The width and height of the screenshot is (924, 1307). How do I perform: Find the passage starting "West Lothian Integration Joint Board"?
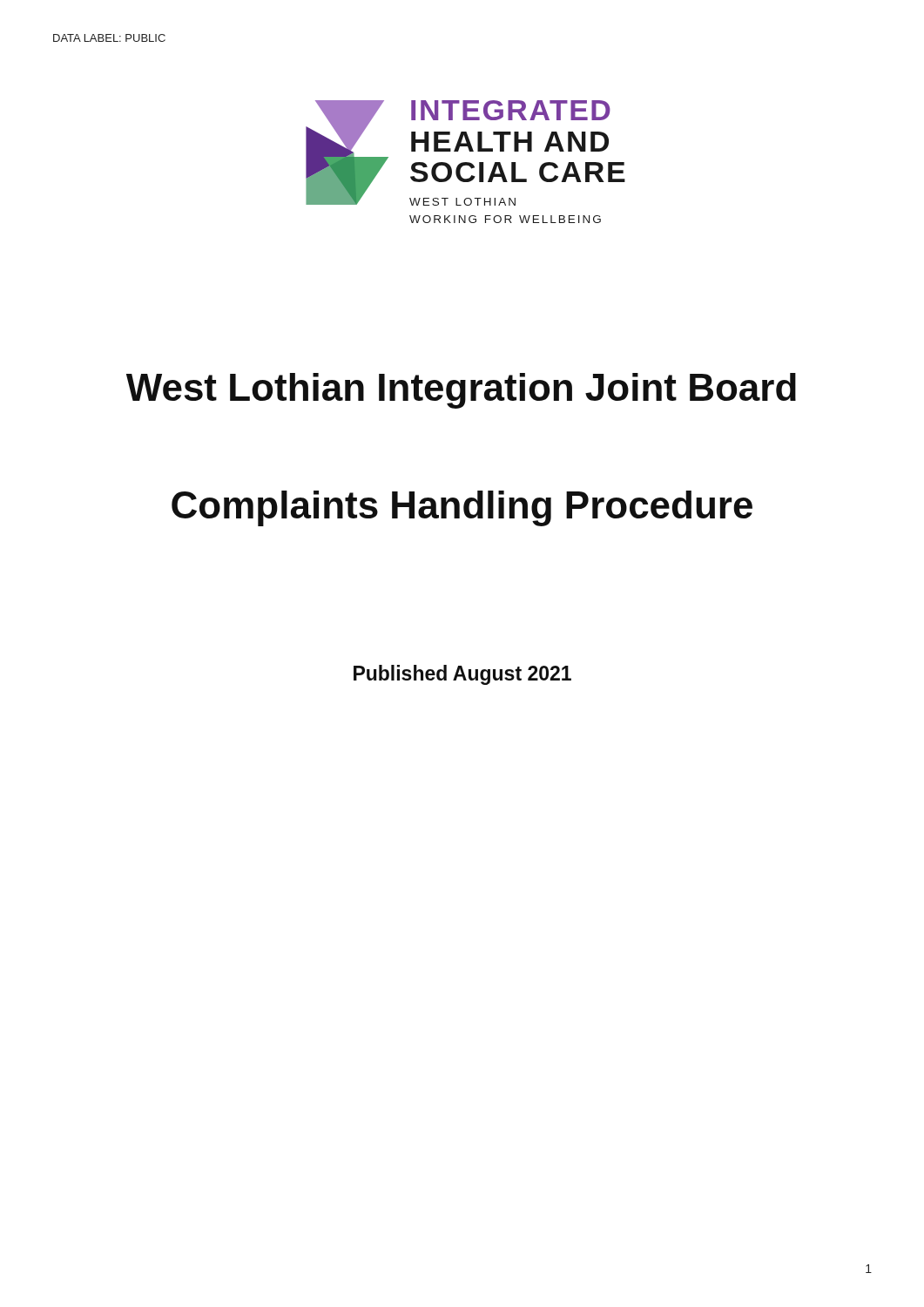pyautogui.click(x=462, y=387)
